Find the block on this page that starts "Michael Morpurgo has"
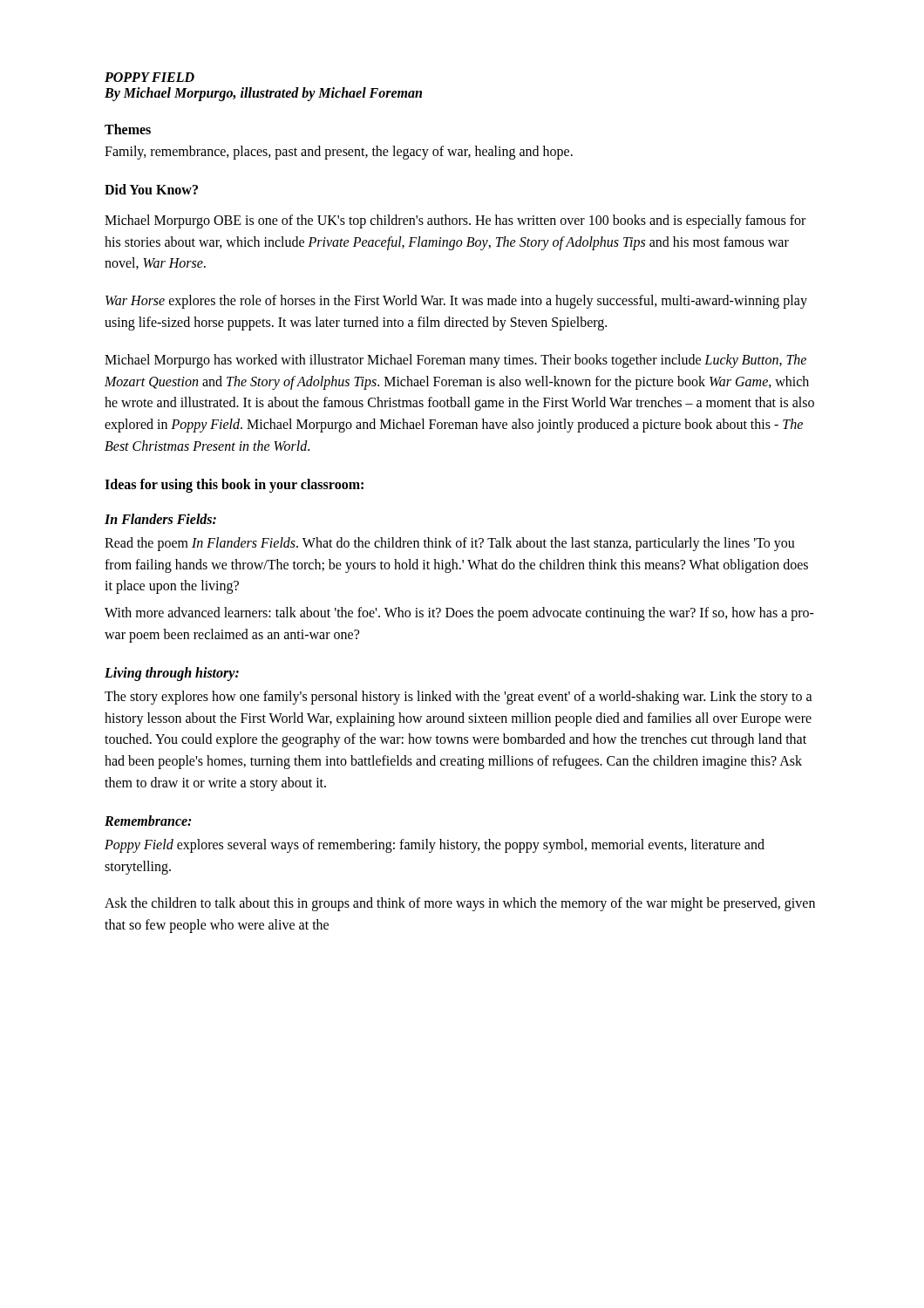 click(x=460, y=403)
